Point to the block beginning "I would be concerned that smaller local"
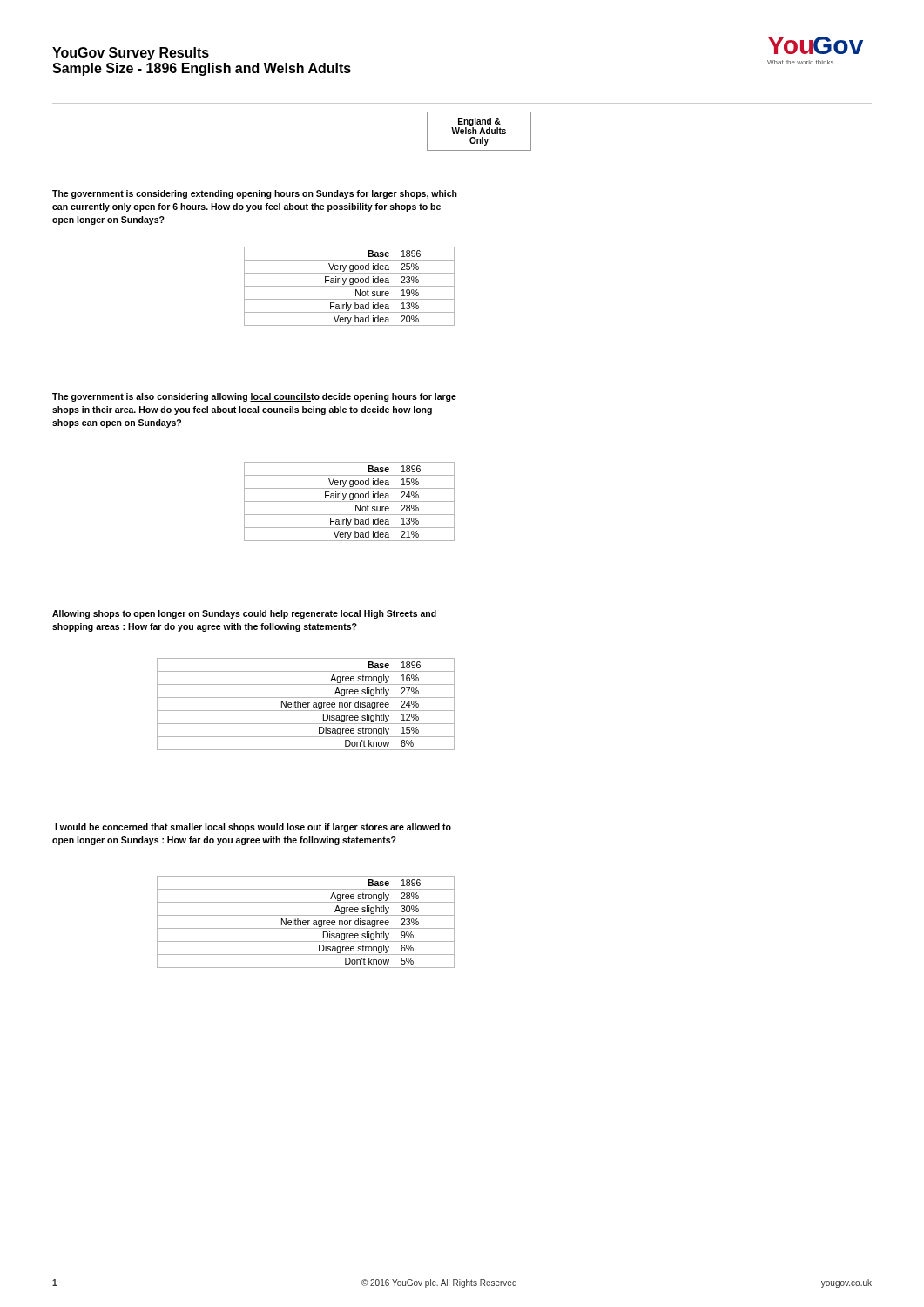Viewport: 924px width, 1307px height. pos(252,834)
